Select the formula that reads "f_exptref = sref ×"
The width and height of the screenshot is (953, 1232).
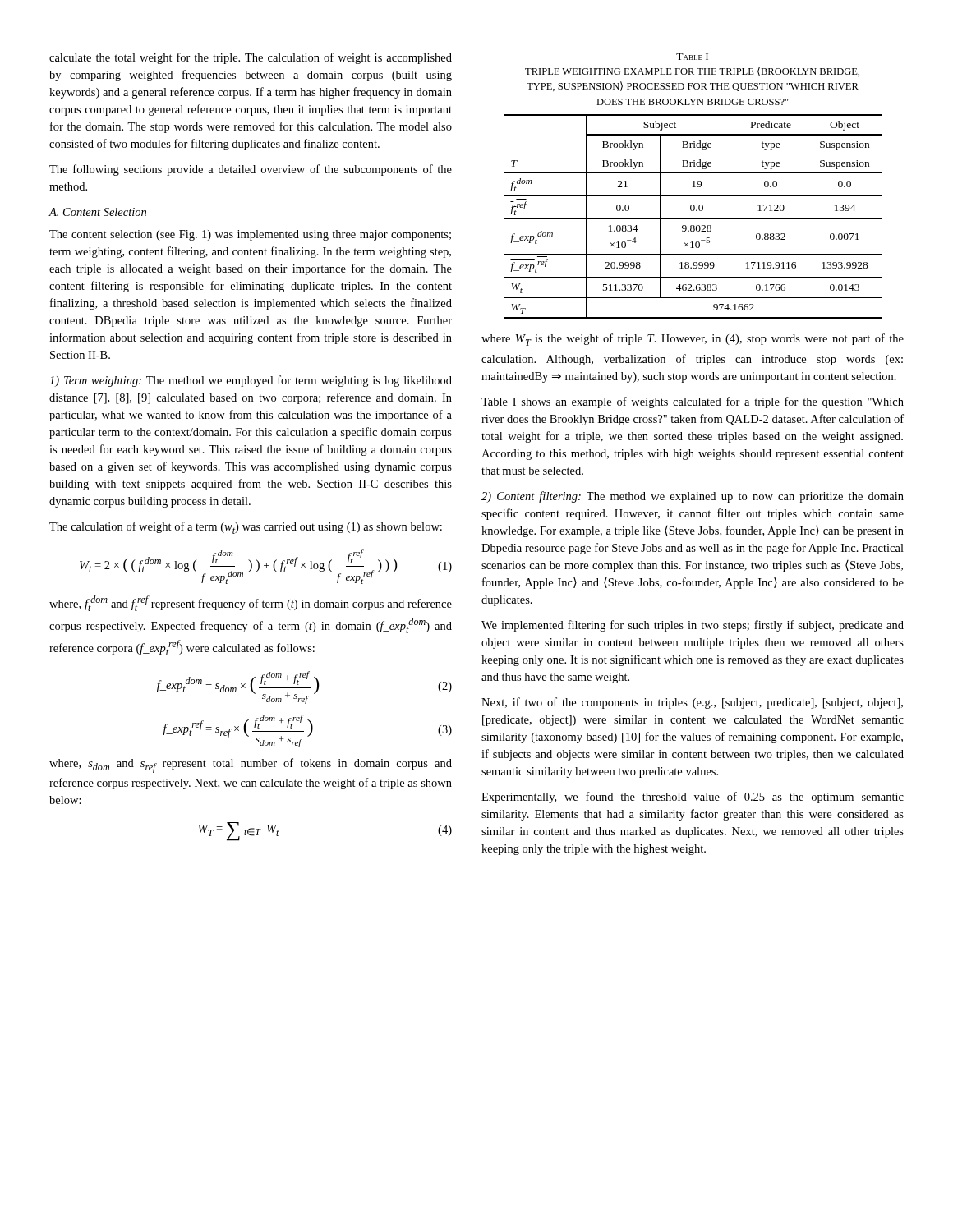tap(251, 730)
